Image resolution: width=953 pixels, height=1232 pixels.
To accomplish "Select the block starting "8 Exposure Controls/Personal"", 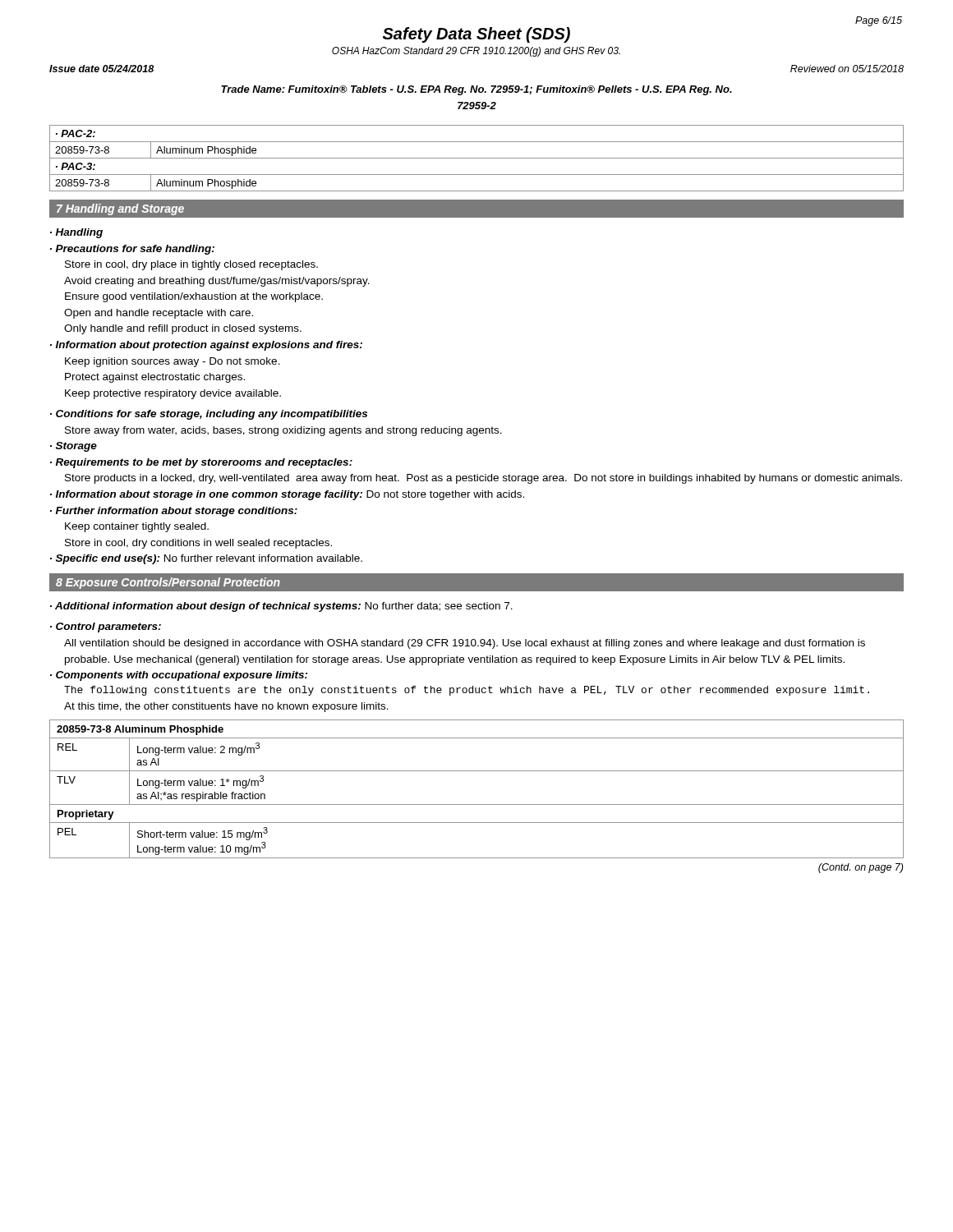I will (168, 582).
